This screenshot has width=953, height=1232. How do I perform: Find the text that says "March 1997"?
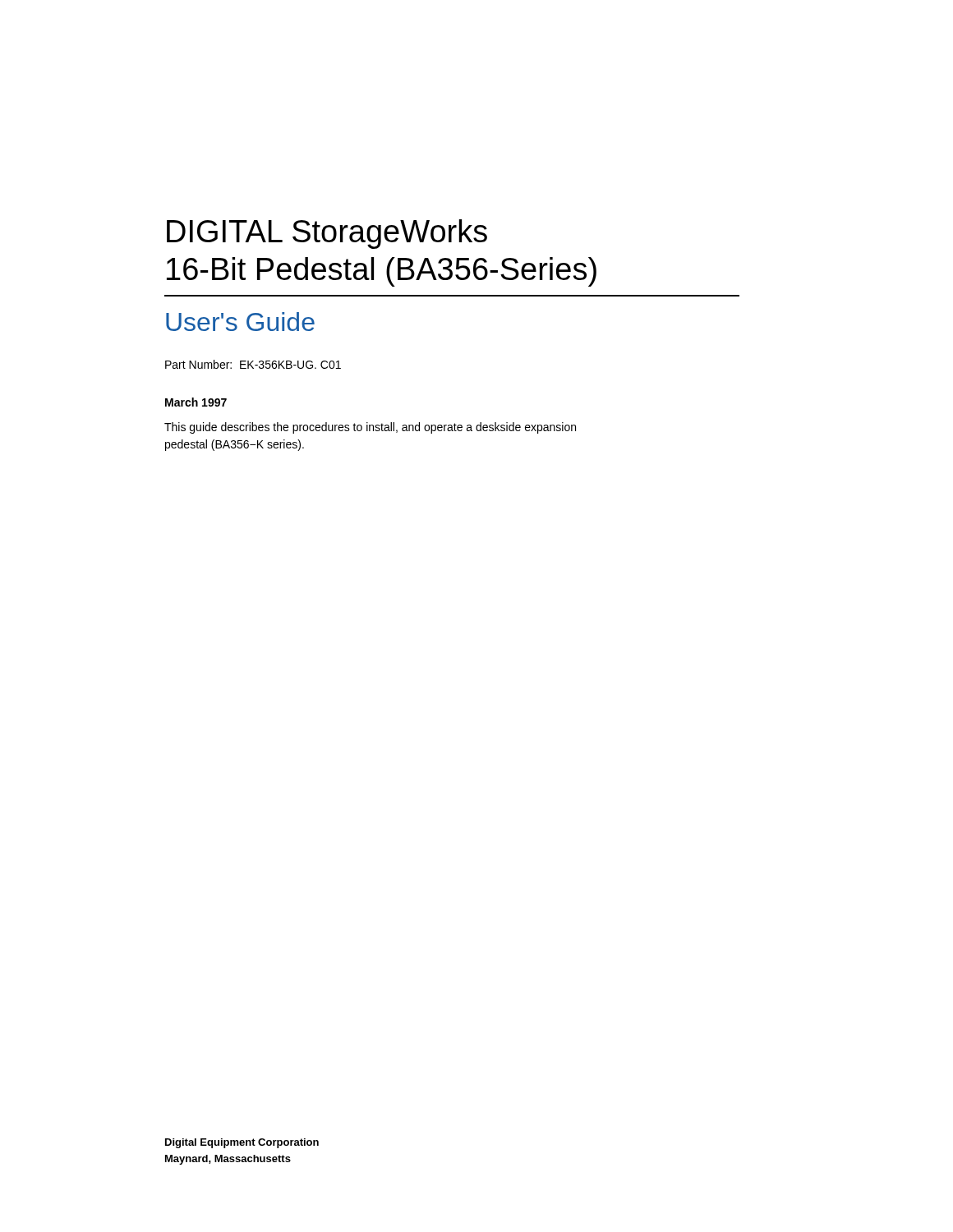(x=196, y=402)
